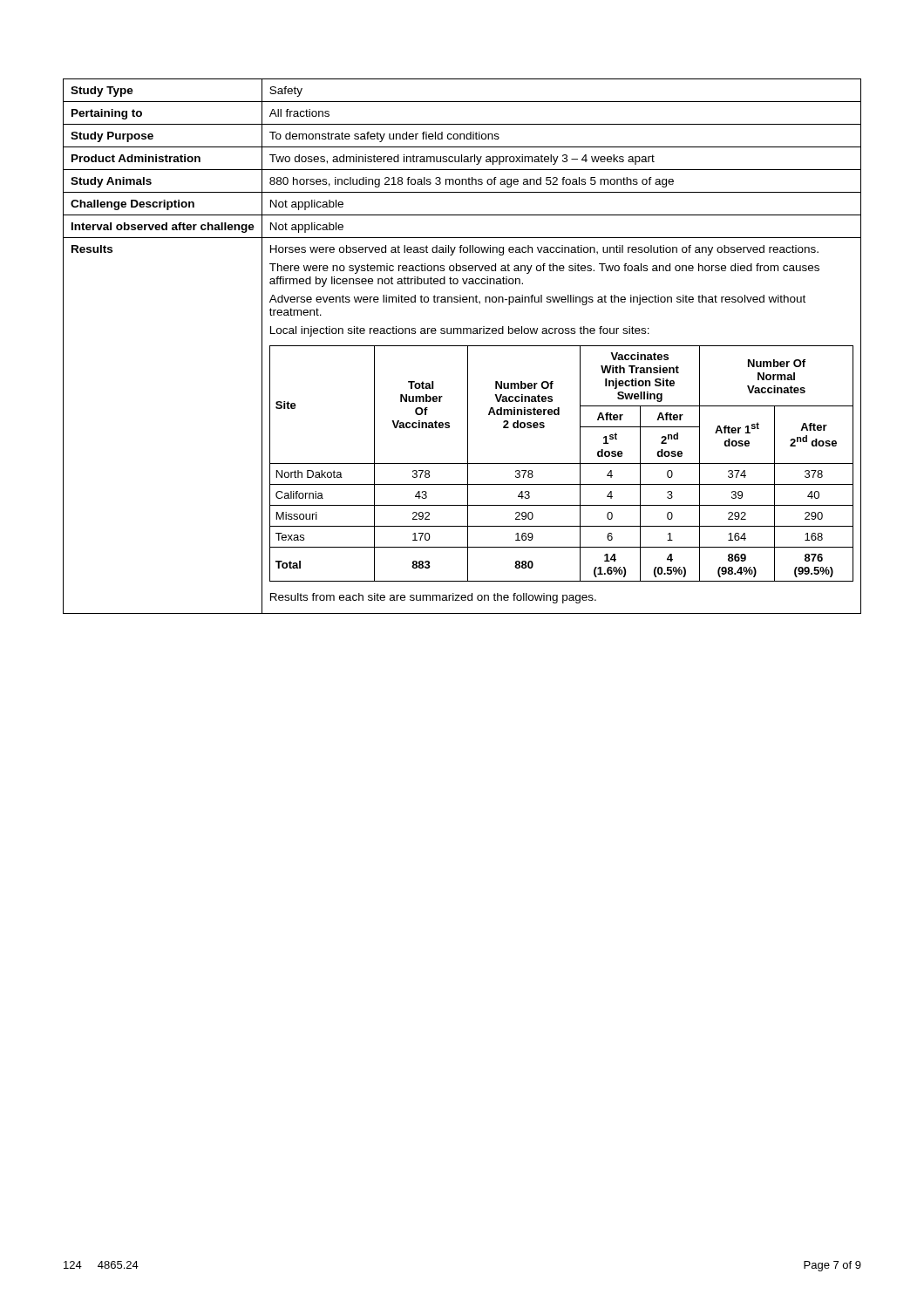Locate the table with the text "Interval observed after challenge"

click(x=462, y=346)
